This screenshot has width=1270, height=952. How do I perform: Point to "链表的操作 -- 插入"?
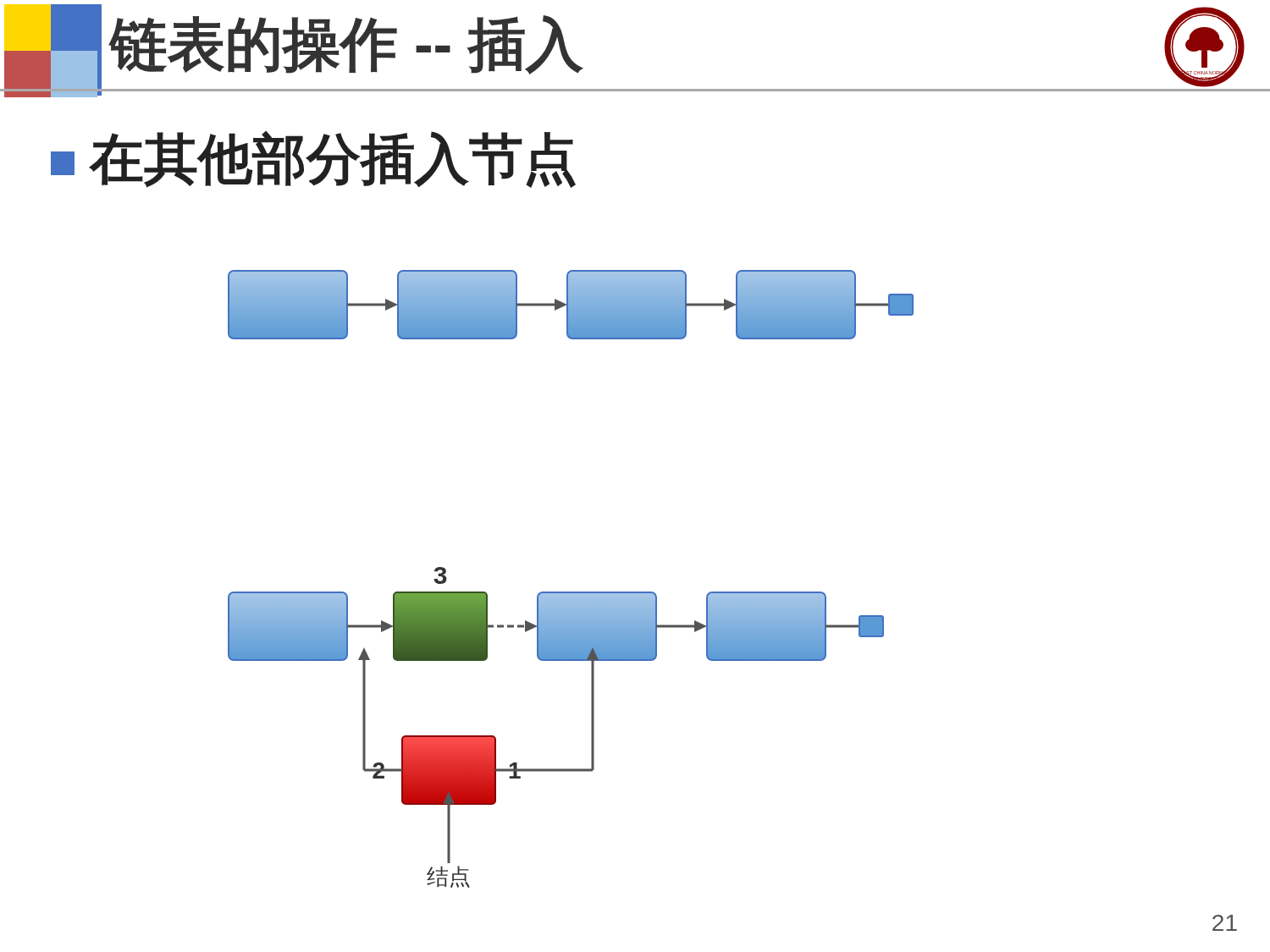[x=347, y=44]
